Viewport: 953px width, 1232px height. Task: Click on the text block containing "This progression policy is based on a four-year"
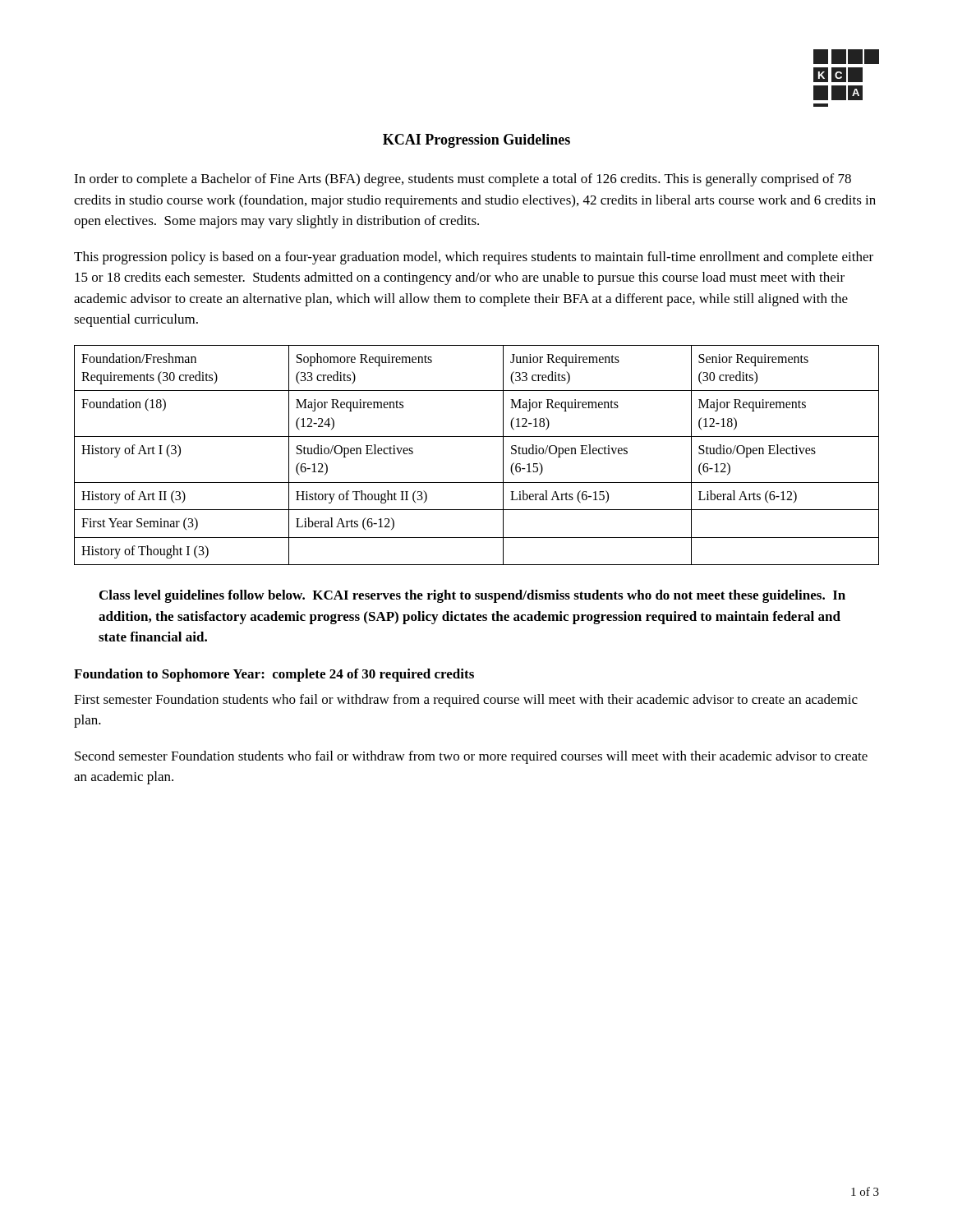tap(474, 288)
